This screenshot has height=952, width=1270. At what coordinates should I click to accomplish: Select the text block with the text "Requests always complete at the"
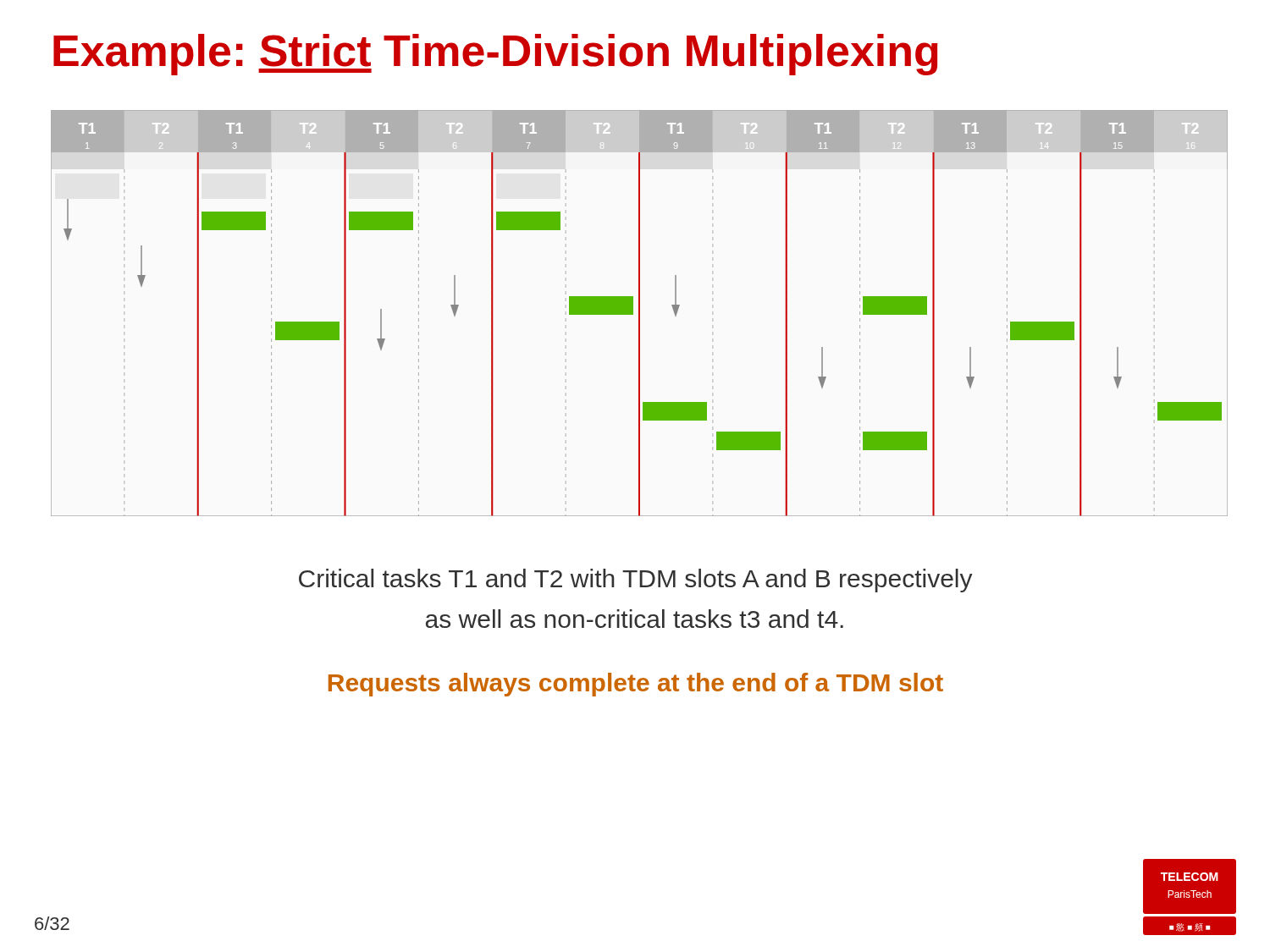click(635, 682)
